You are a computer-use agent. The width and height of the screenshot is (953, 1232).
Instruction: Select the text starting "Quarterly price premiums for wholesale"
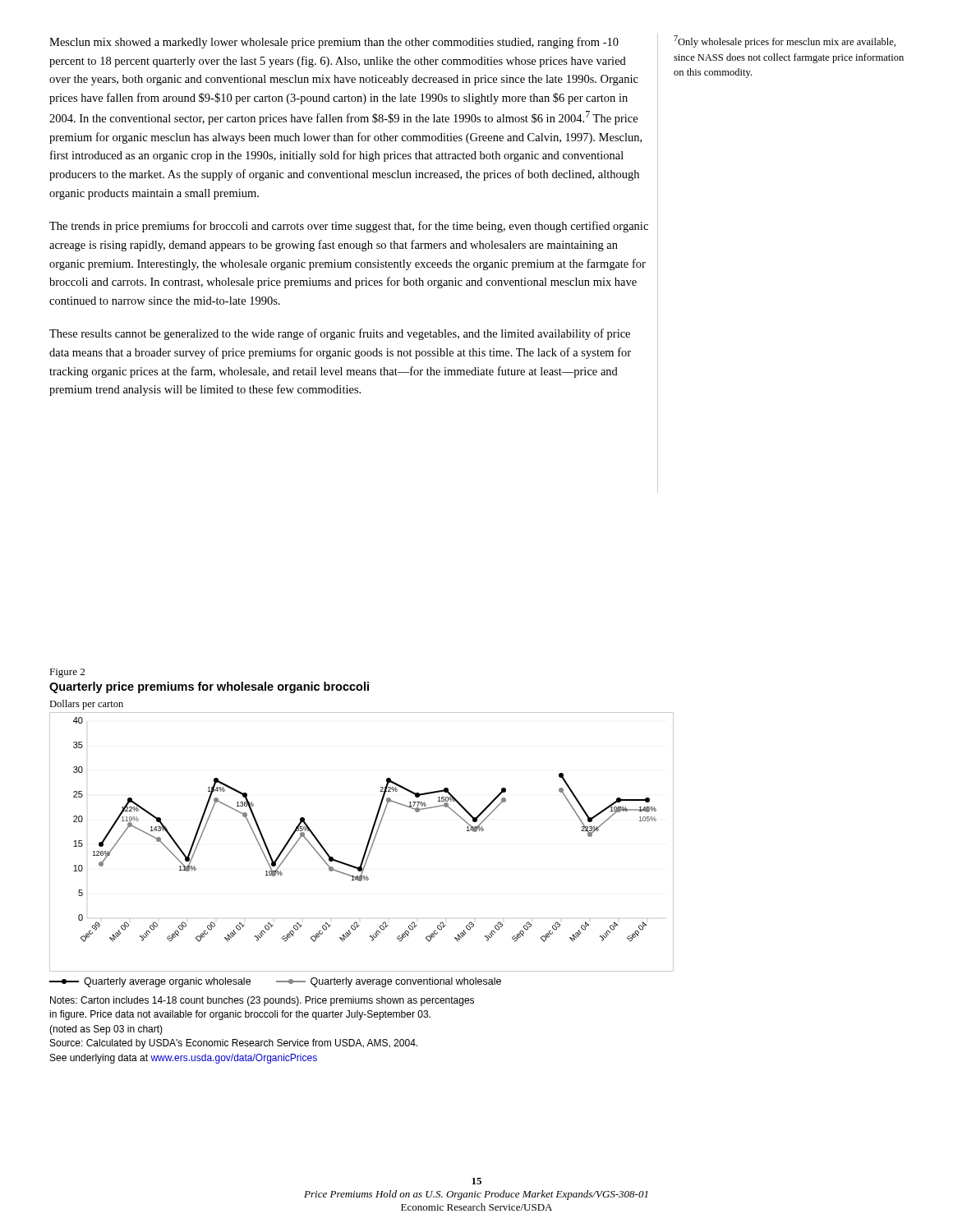209,687
